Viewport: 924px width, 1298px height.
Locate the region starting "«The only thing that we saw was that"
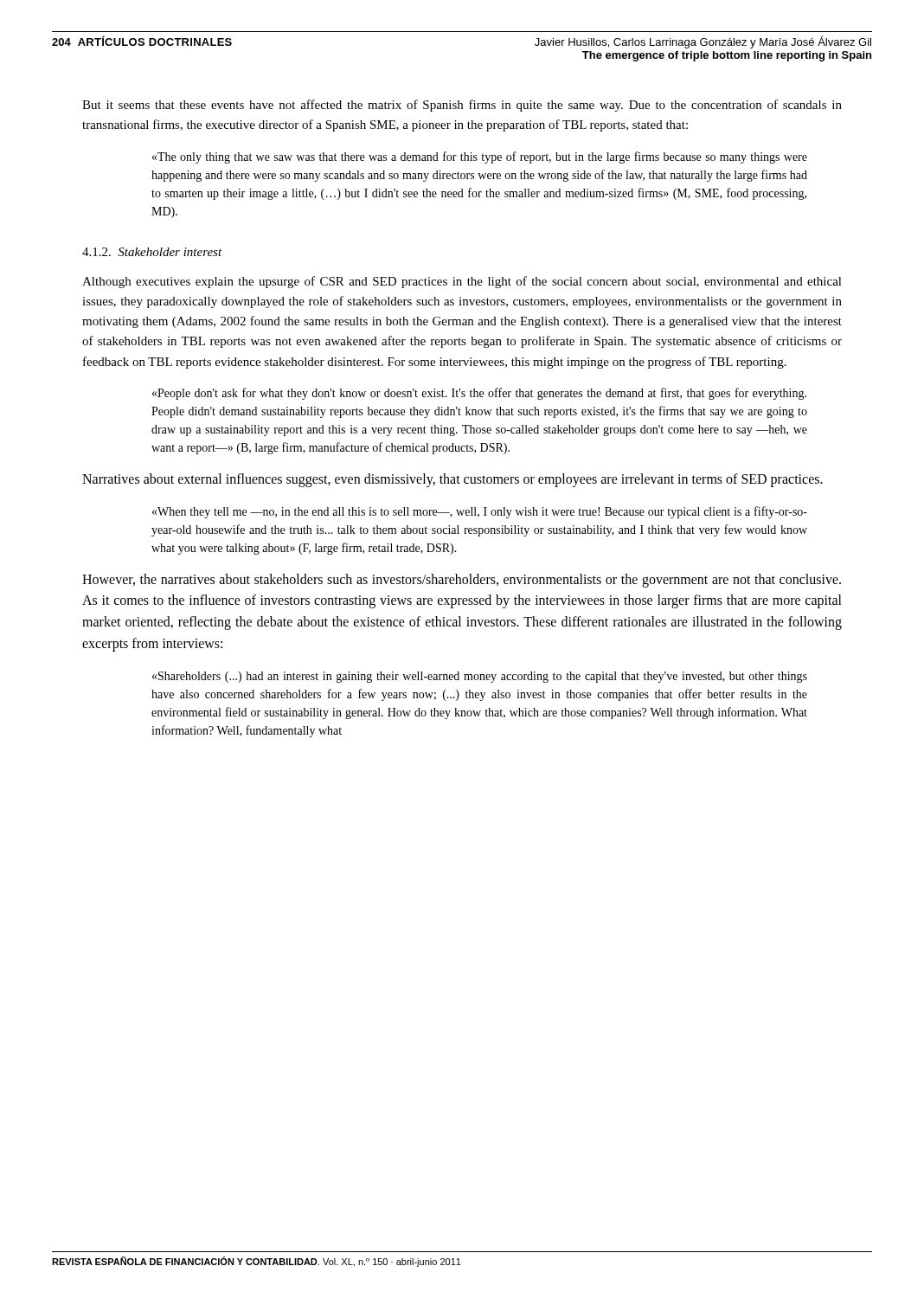tap(479, 184)
